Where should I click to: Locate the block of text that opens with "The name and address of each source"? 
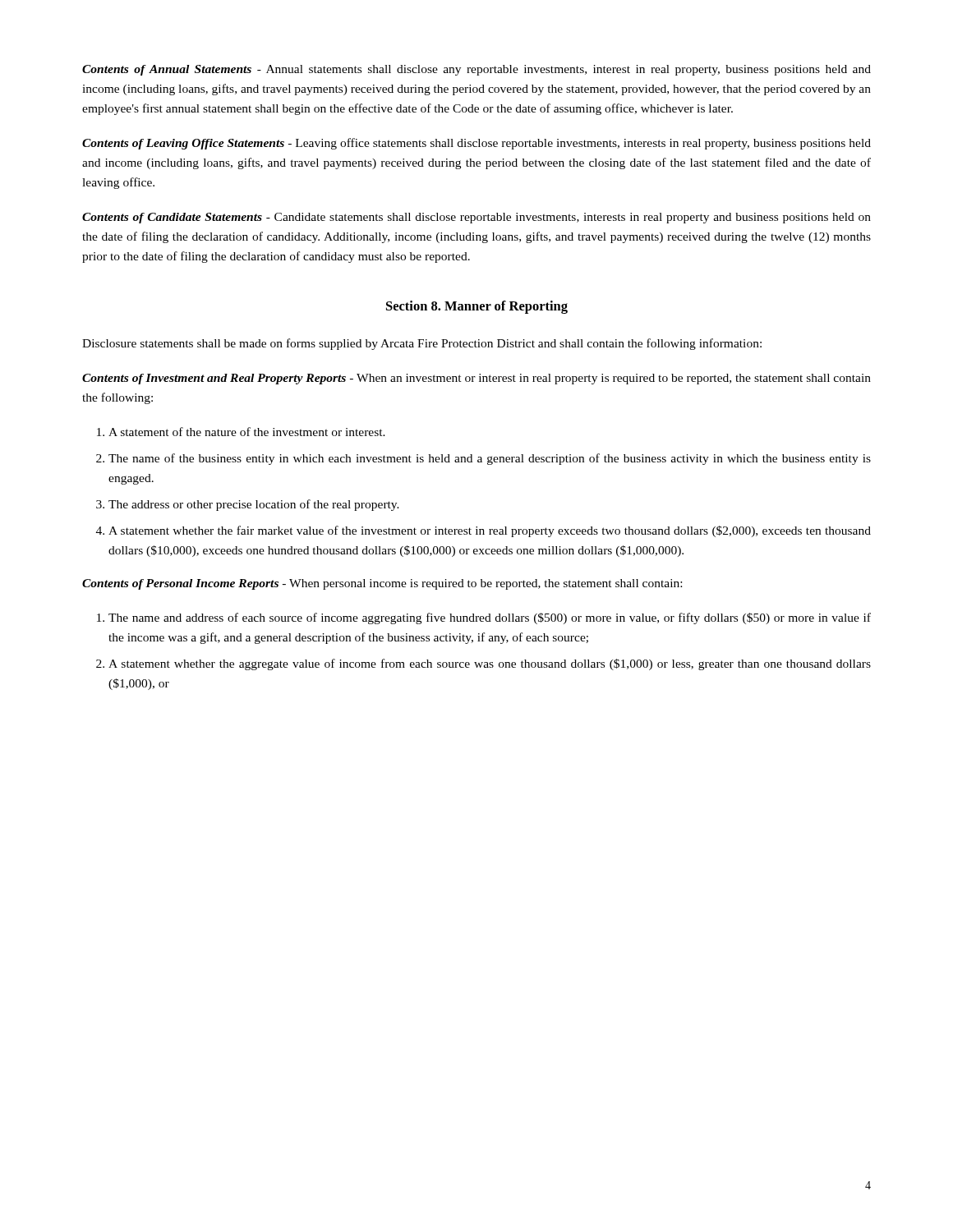490,627
